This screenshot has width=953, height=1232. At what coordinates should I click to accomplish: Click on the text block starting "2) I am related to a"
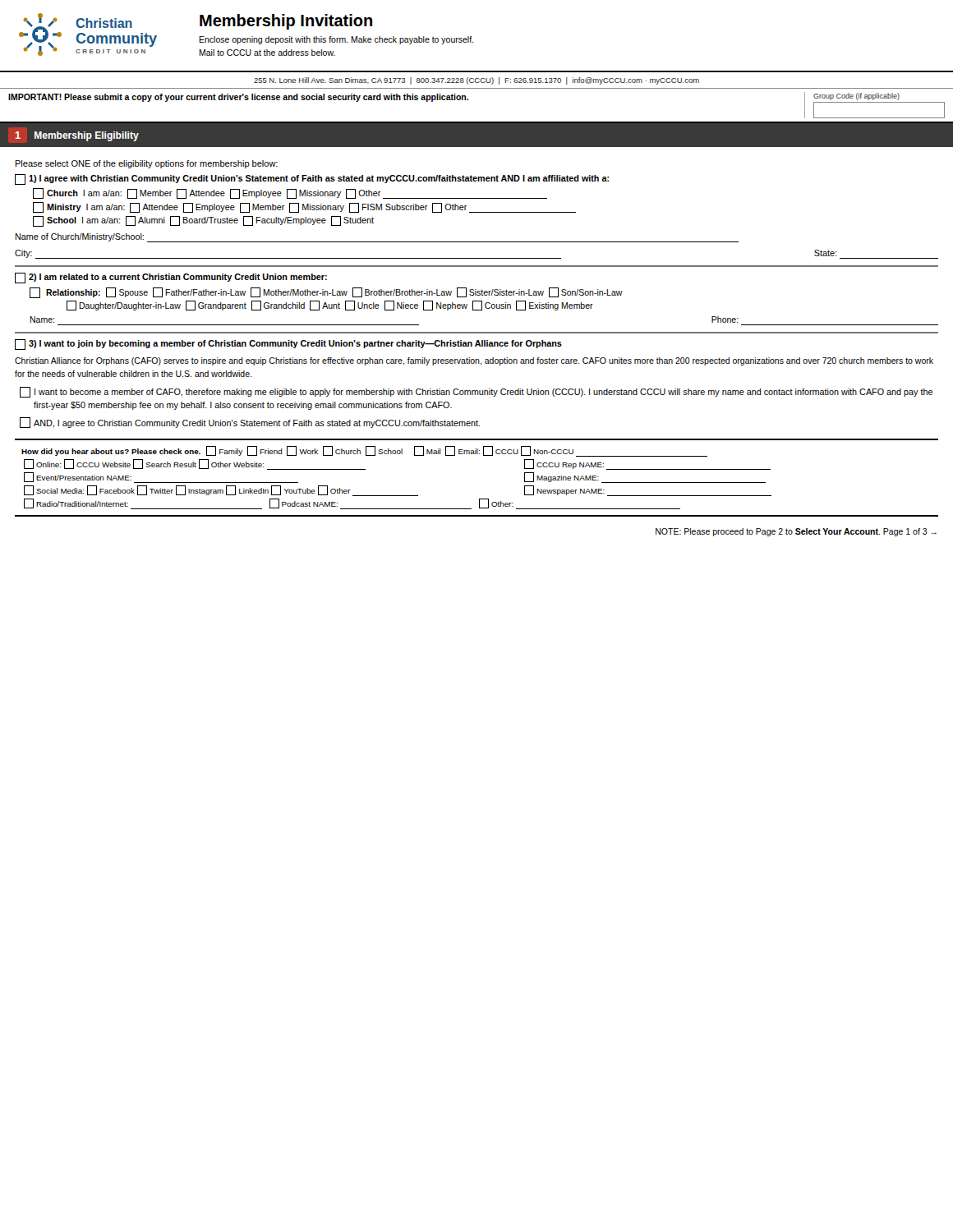(171, 278)
